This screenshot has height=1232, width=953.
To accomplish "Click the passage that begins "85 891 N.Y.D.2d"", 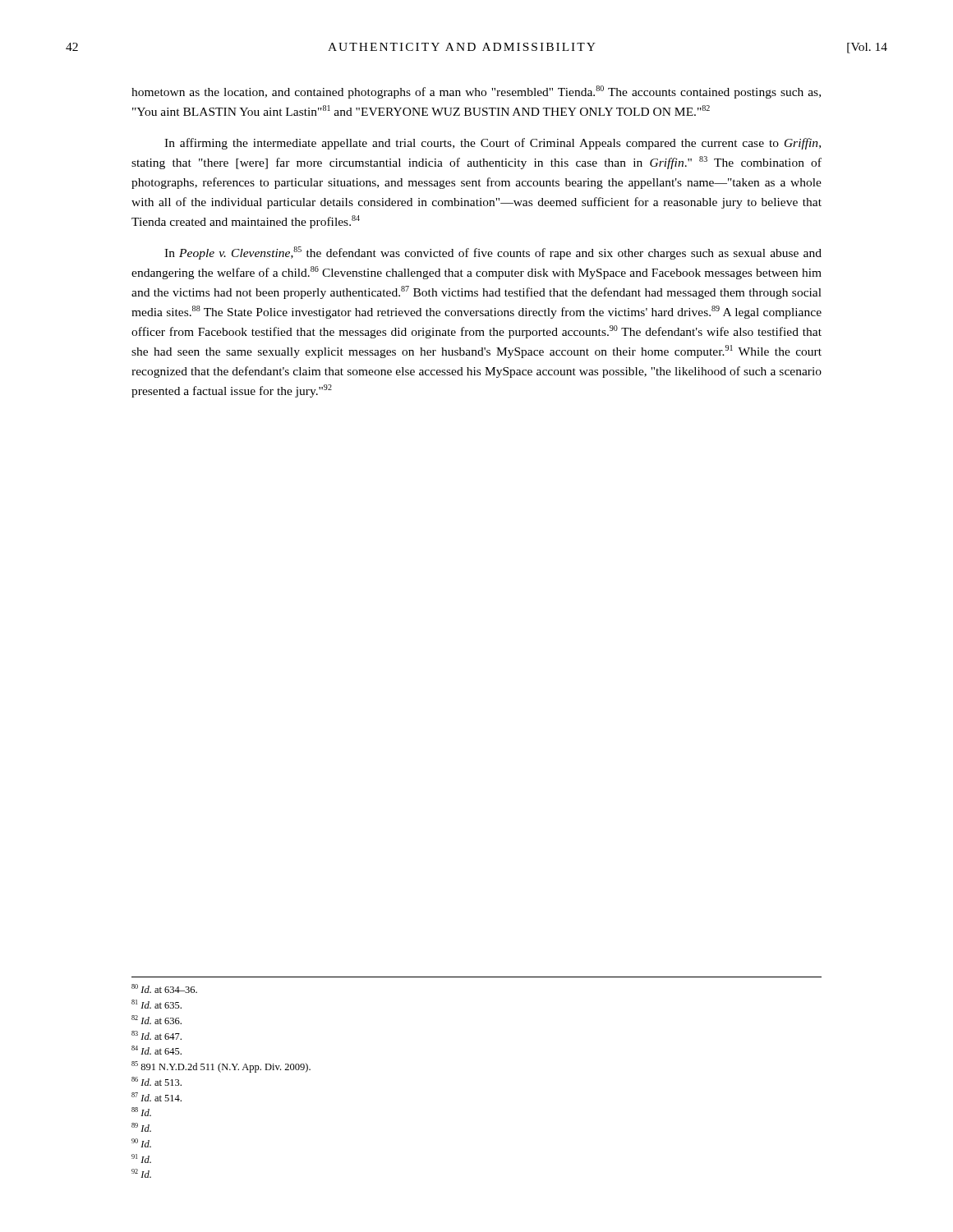I will [x=221, y=1066].
